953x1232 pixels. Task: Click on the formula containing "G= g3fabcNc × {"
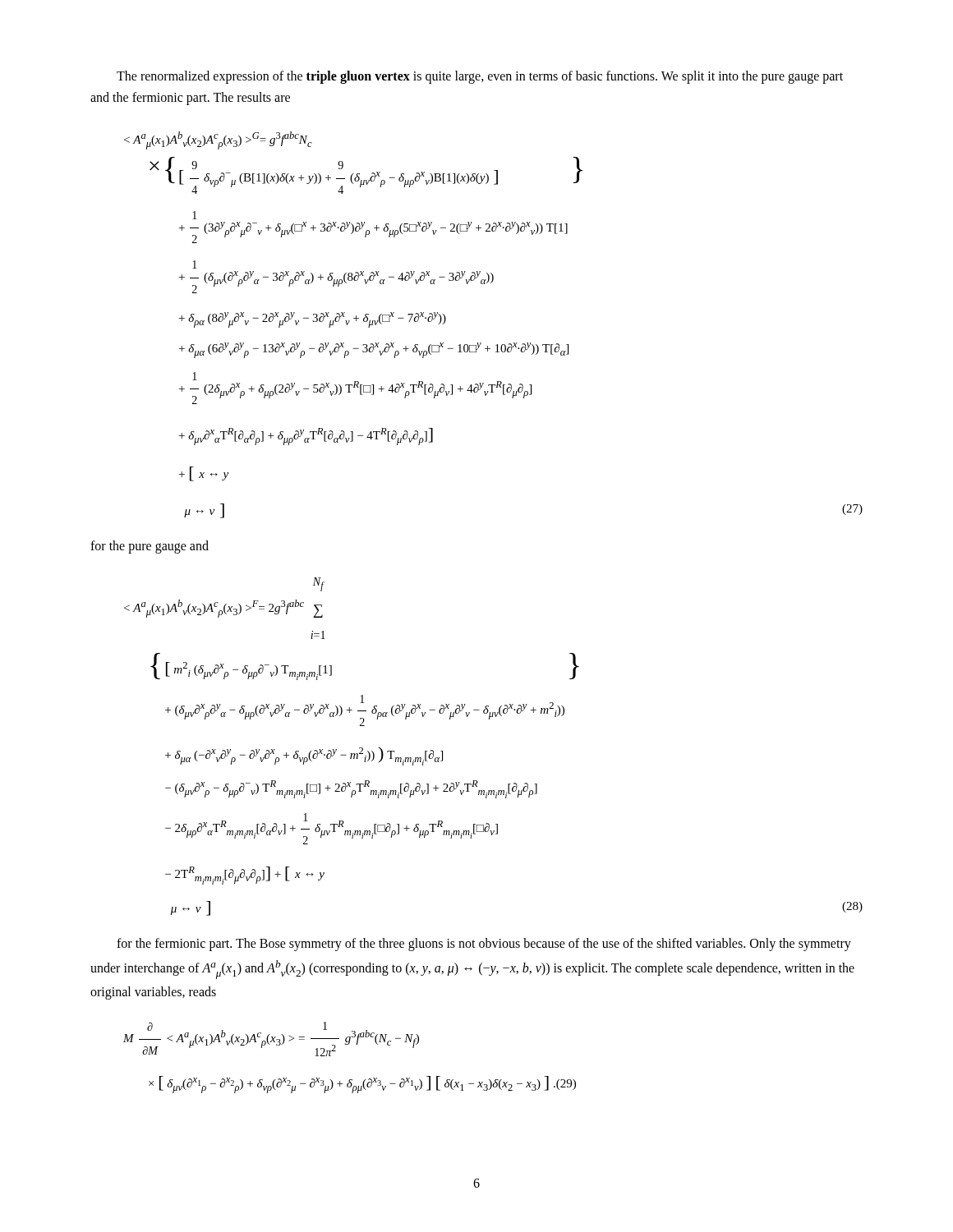tap(218, 140)
